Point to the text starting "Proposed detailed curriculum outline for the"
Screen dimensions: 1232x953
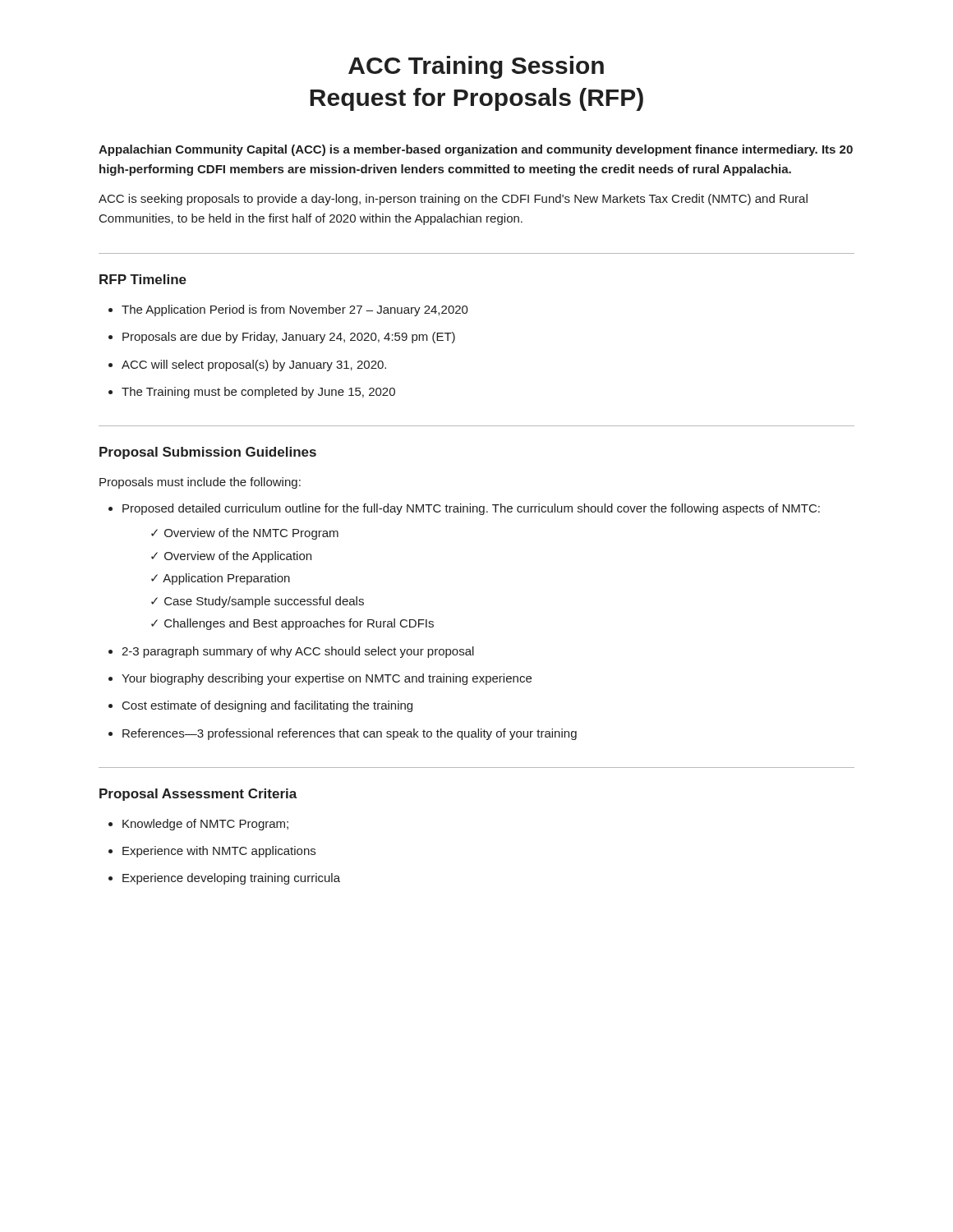[x=464, y=509]
